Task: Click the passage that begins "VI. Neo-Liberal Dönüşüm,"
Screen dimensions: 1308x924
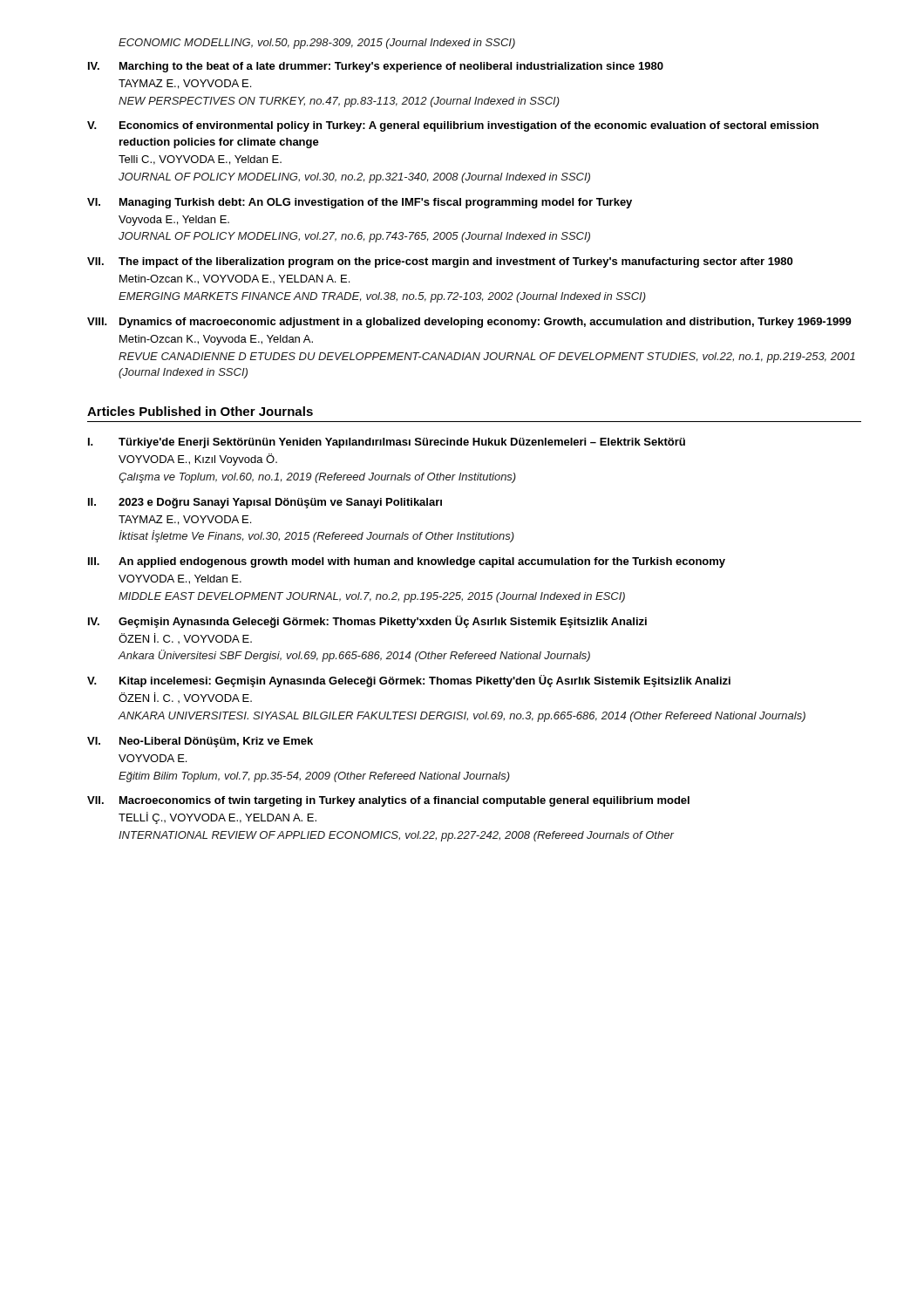Action: pyautogui.click(x=200, y=742)
